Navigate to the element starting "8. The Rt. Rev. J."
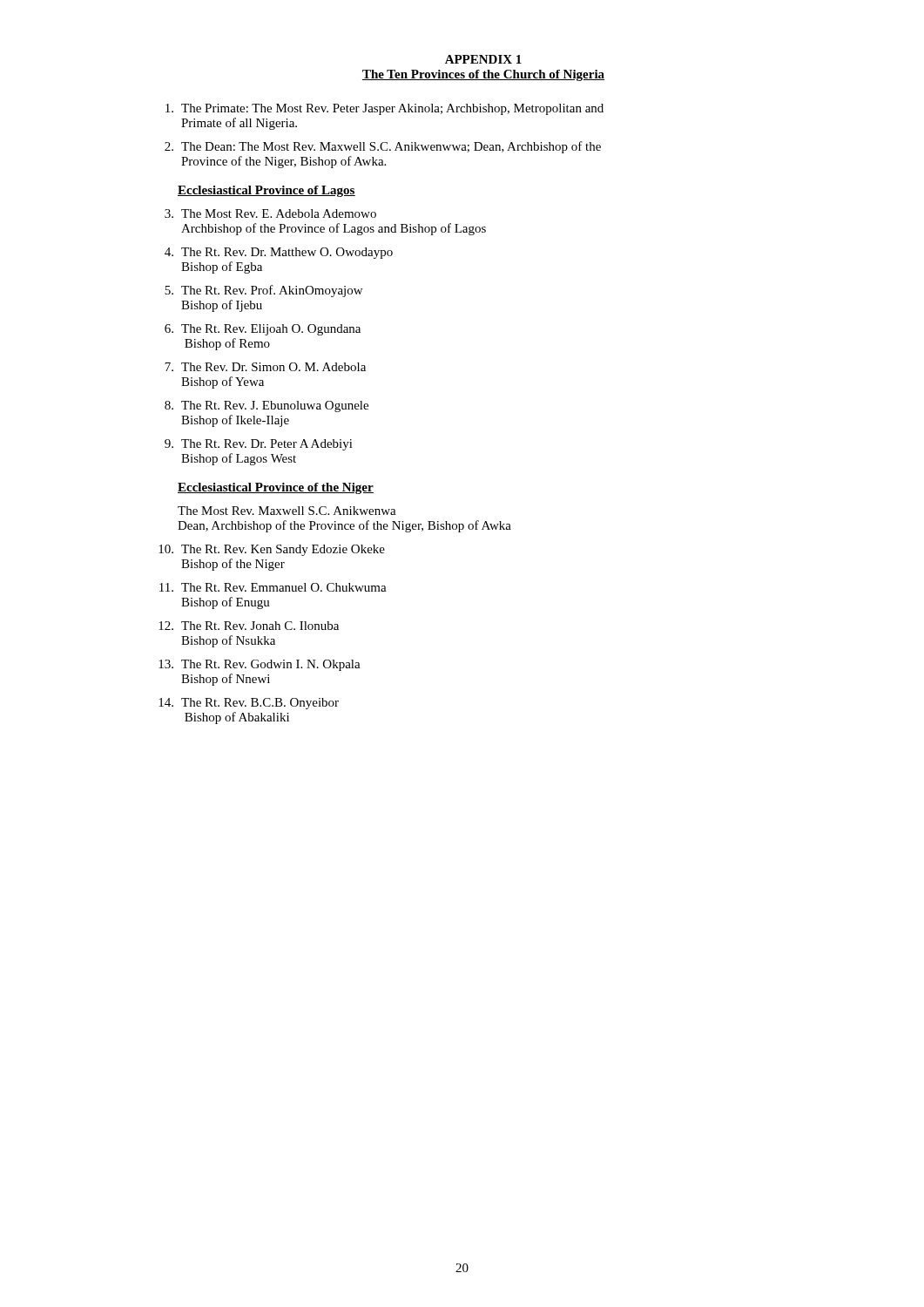924x1307 pixels. coord(266,406)
